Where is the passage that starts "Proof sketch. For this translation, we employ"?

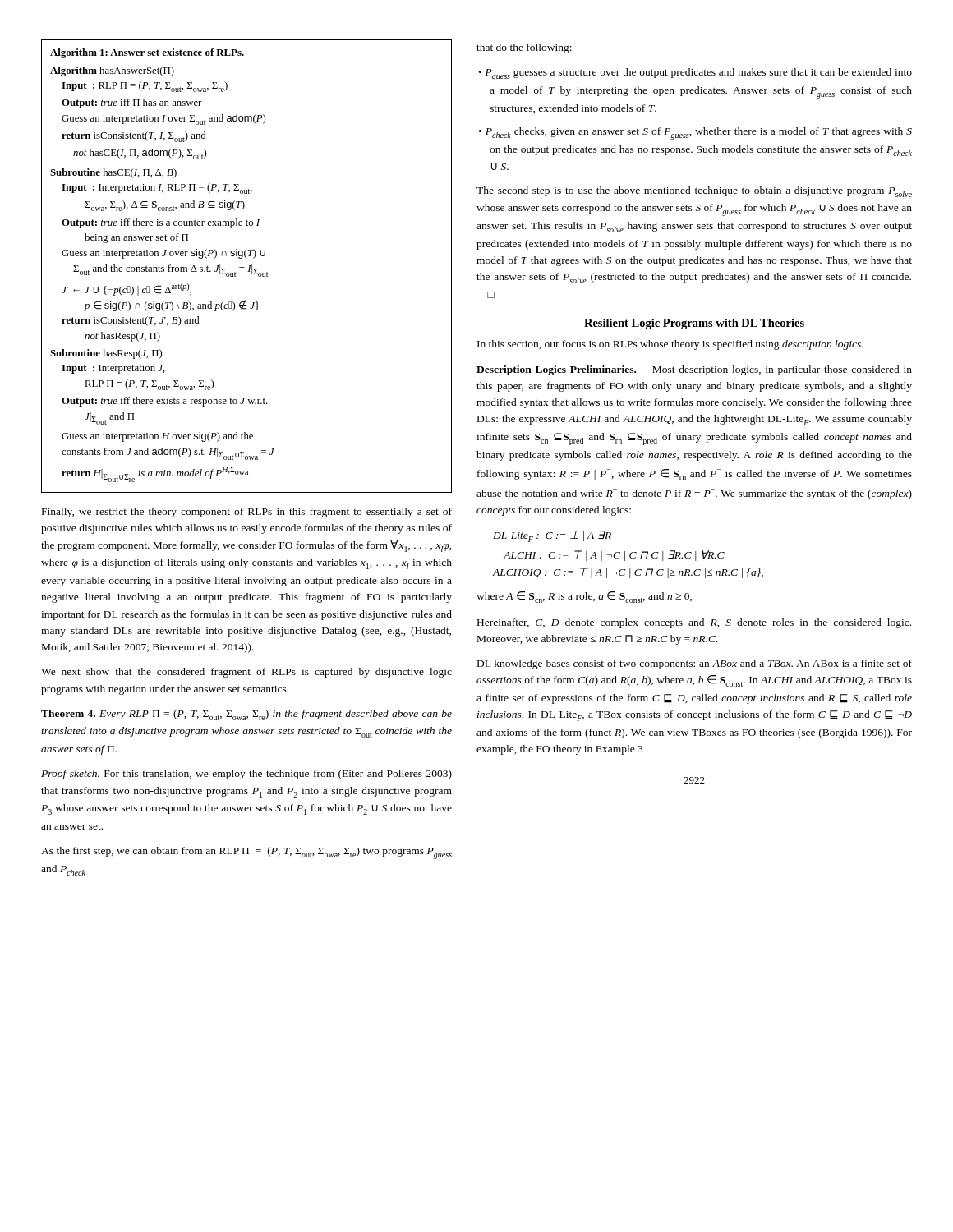pyautogui.click(x=246, y=800)
